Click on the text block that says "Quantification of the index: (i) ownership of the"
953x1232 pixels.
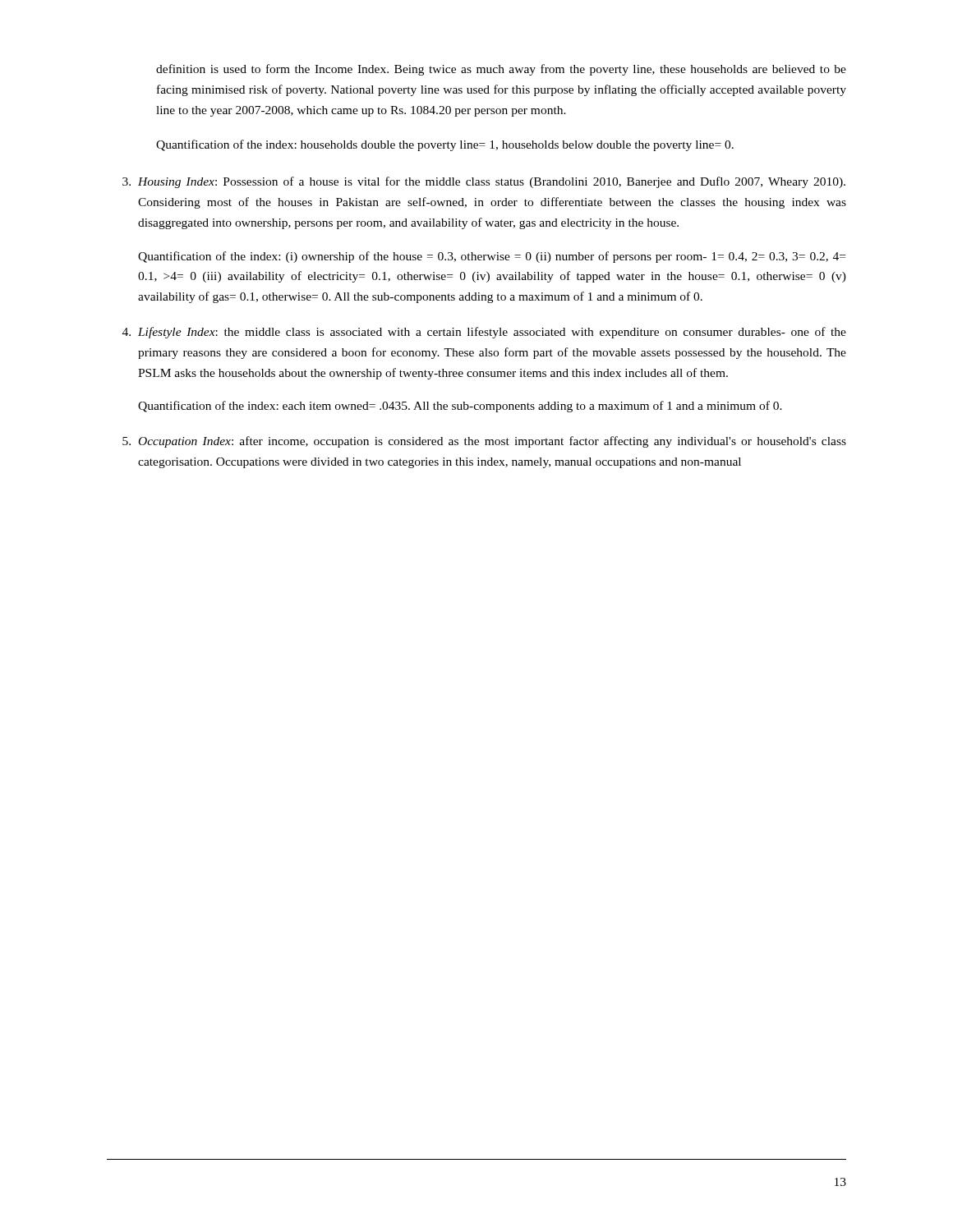pos(492,277)
